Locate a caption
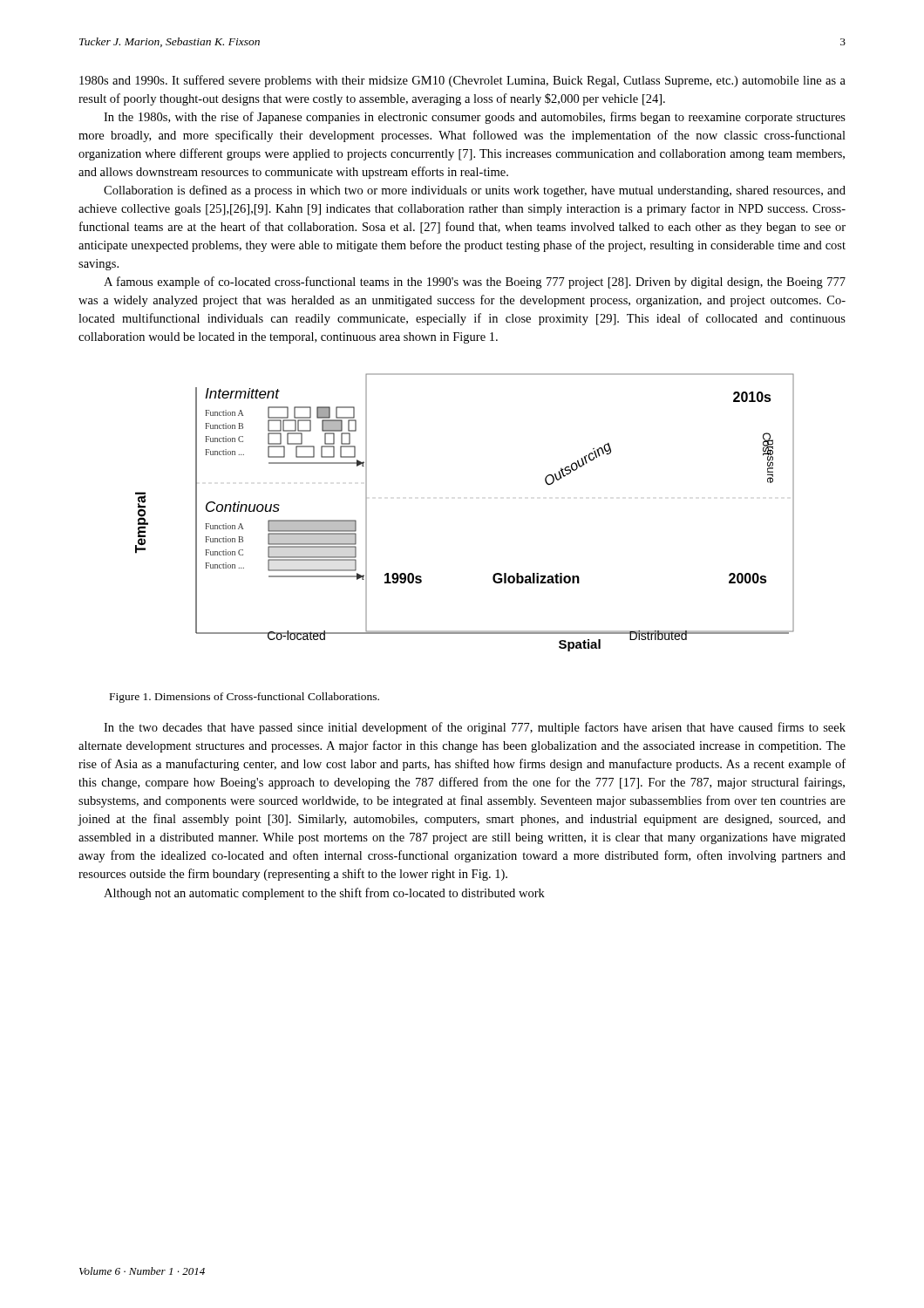The width and height of the screenshot is (924, 1308). coord(244,696)
